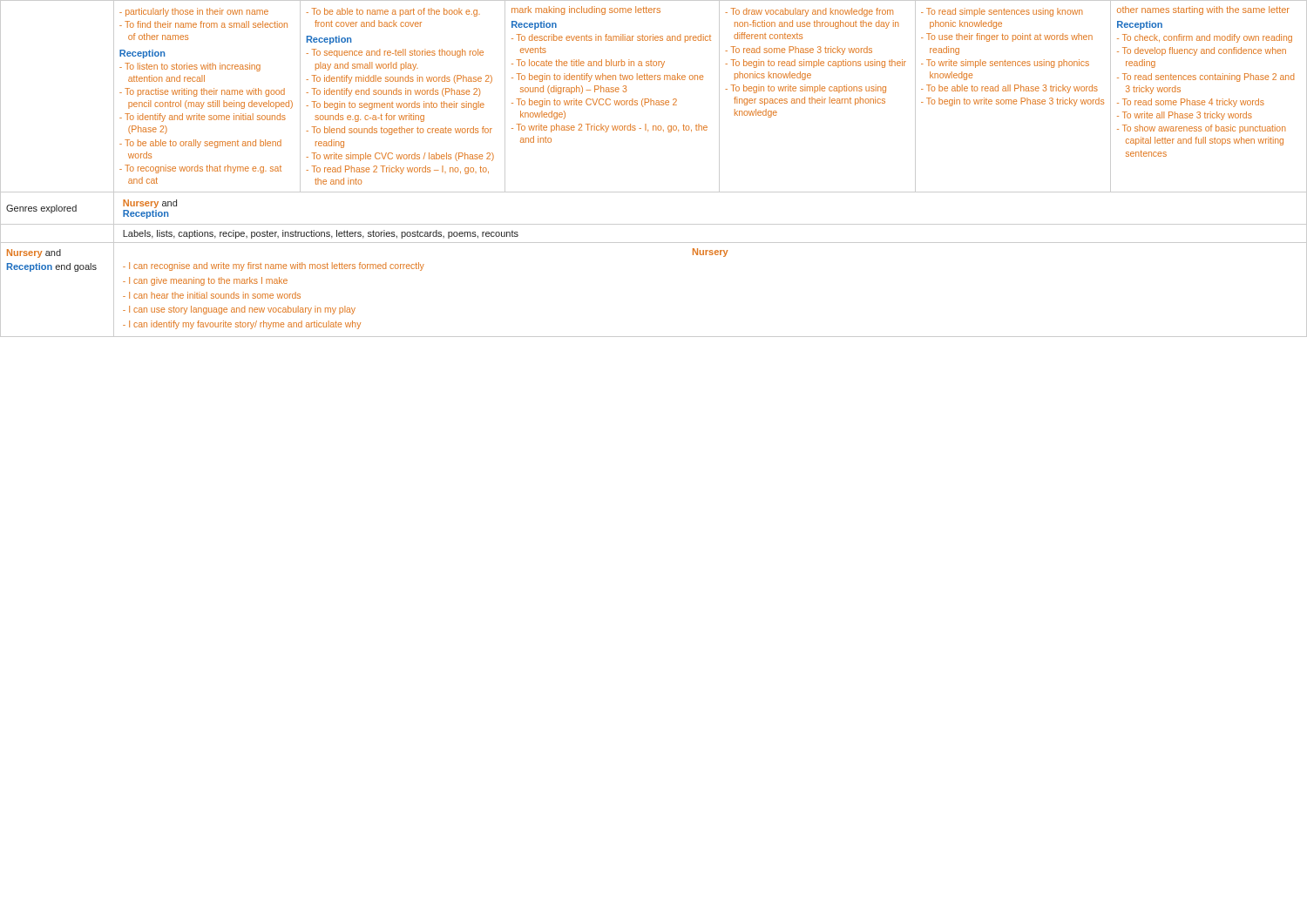The height and width of the screenshot is (924, 1307).
Task: Click on the text that reads "Genres explored"
Action: tap(42, 208)
